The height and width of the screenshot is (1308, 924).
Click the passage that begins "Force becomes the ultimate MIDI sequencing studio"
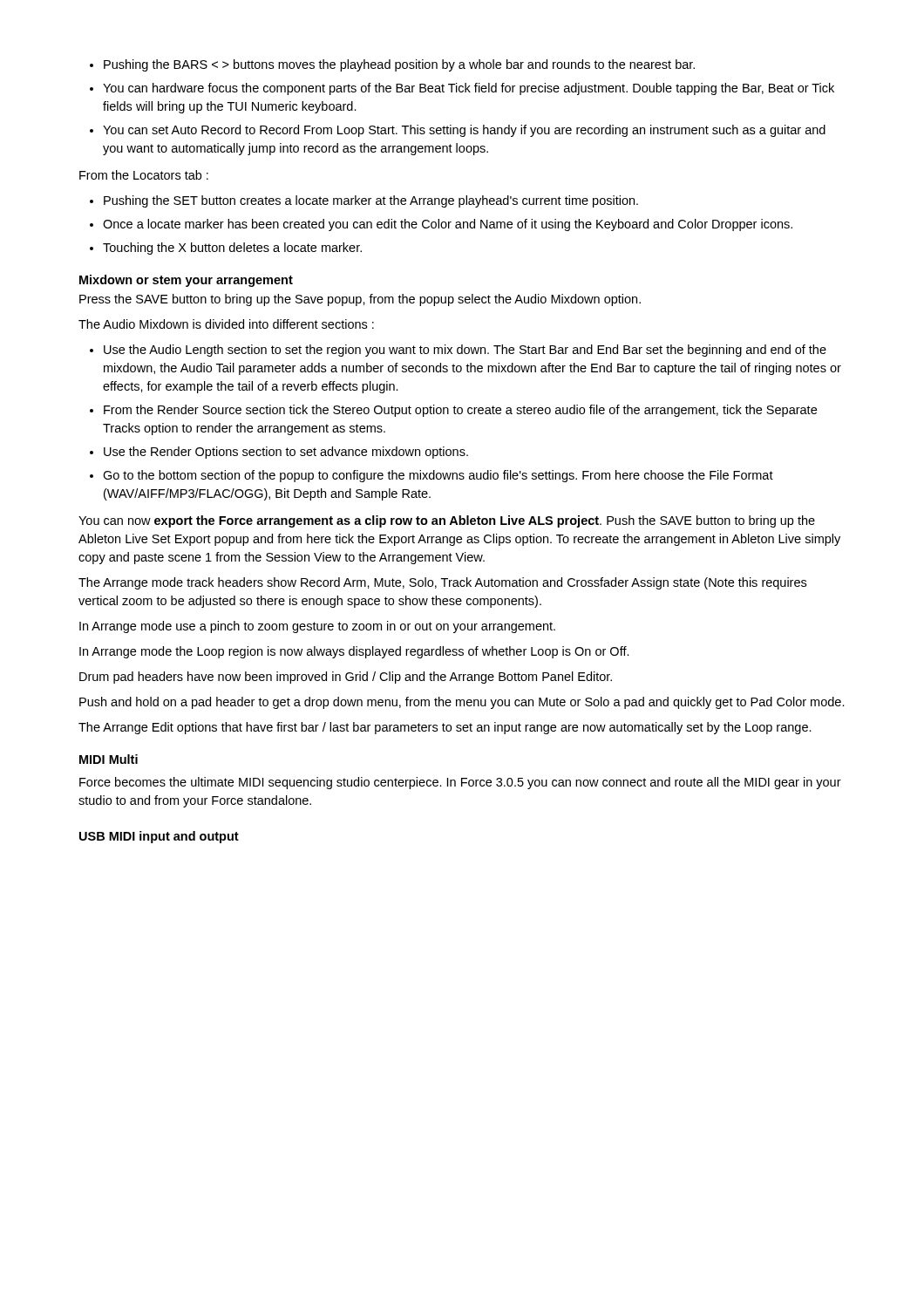pyautogui.click(x=462, y=792)
